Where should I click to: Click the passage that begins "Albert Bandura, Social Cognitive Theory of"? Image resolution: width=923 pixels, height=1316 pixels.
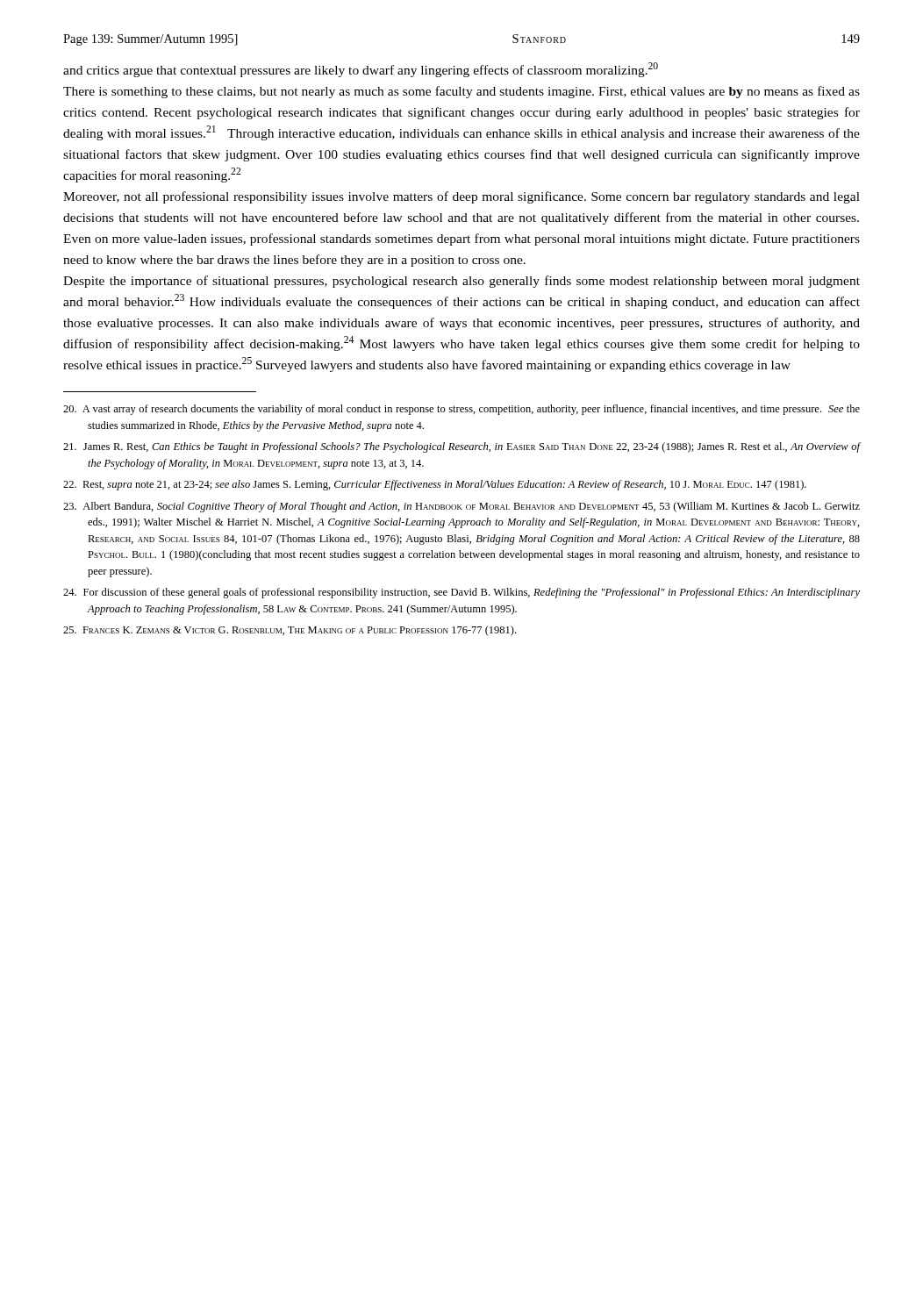[462, 538]
